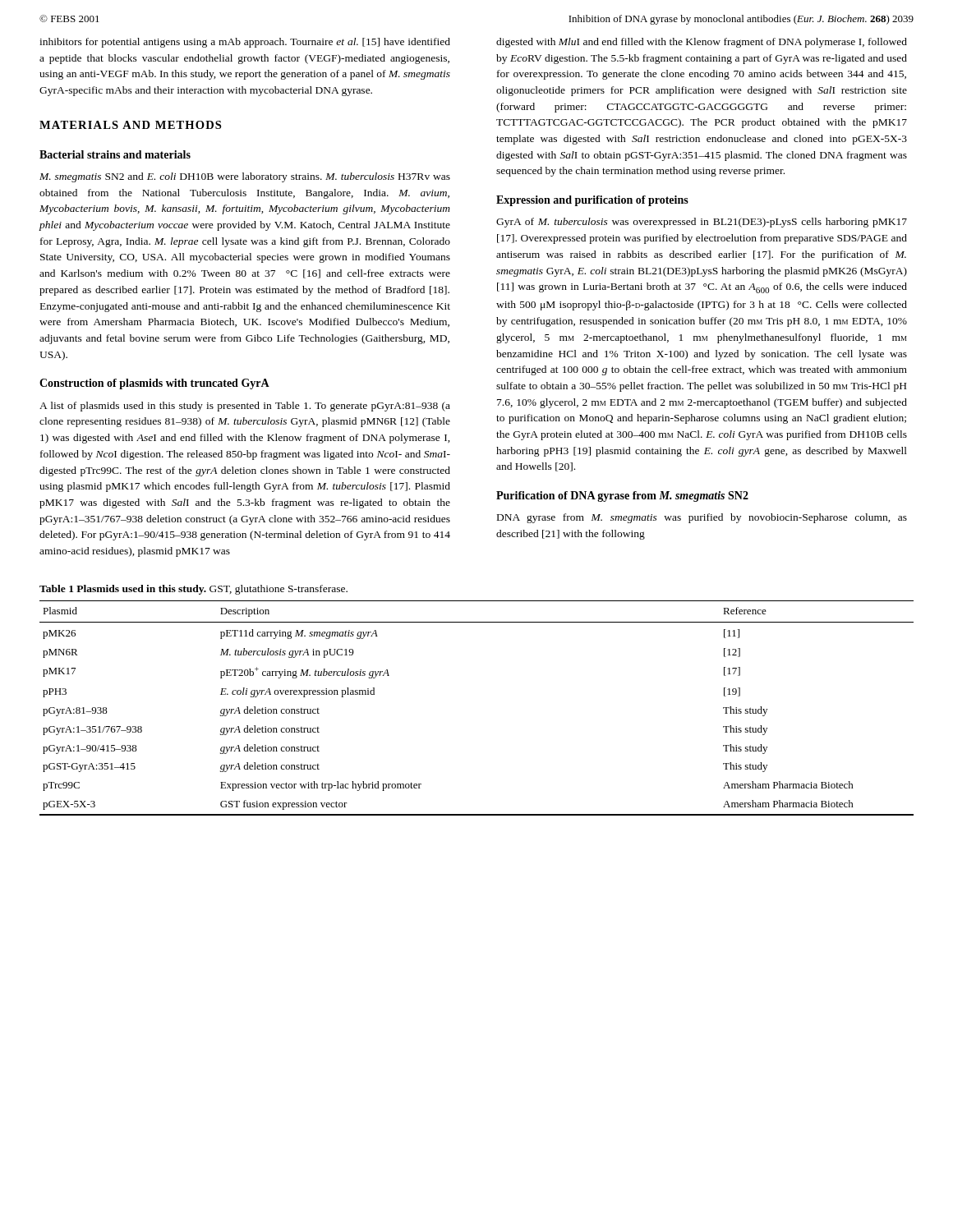
Task: Select the caption that reads "Table 1 Plasmids used in this"
Action: [194, 588]
